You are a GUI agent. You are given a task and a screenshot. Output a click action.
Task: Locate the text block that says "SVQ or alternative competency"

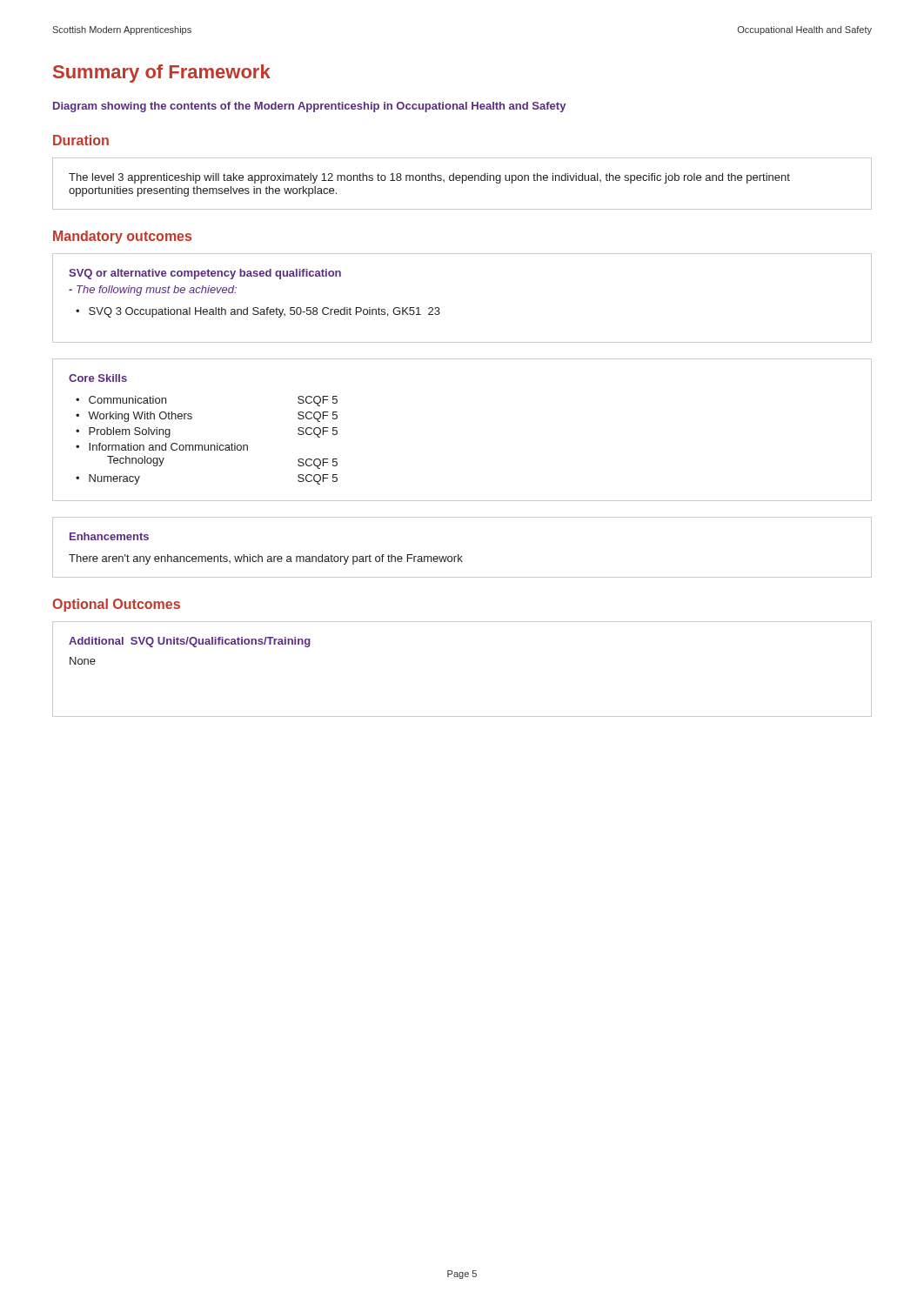point(205,273)
